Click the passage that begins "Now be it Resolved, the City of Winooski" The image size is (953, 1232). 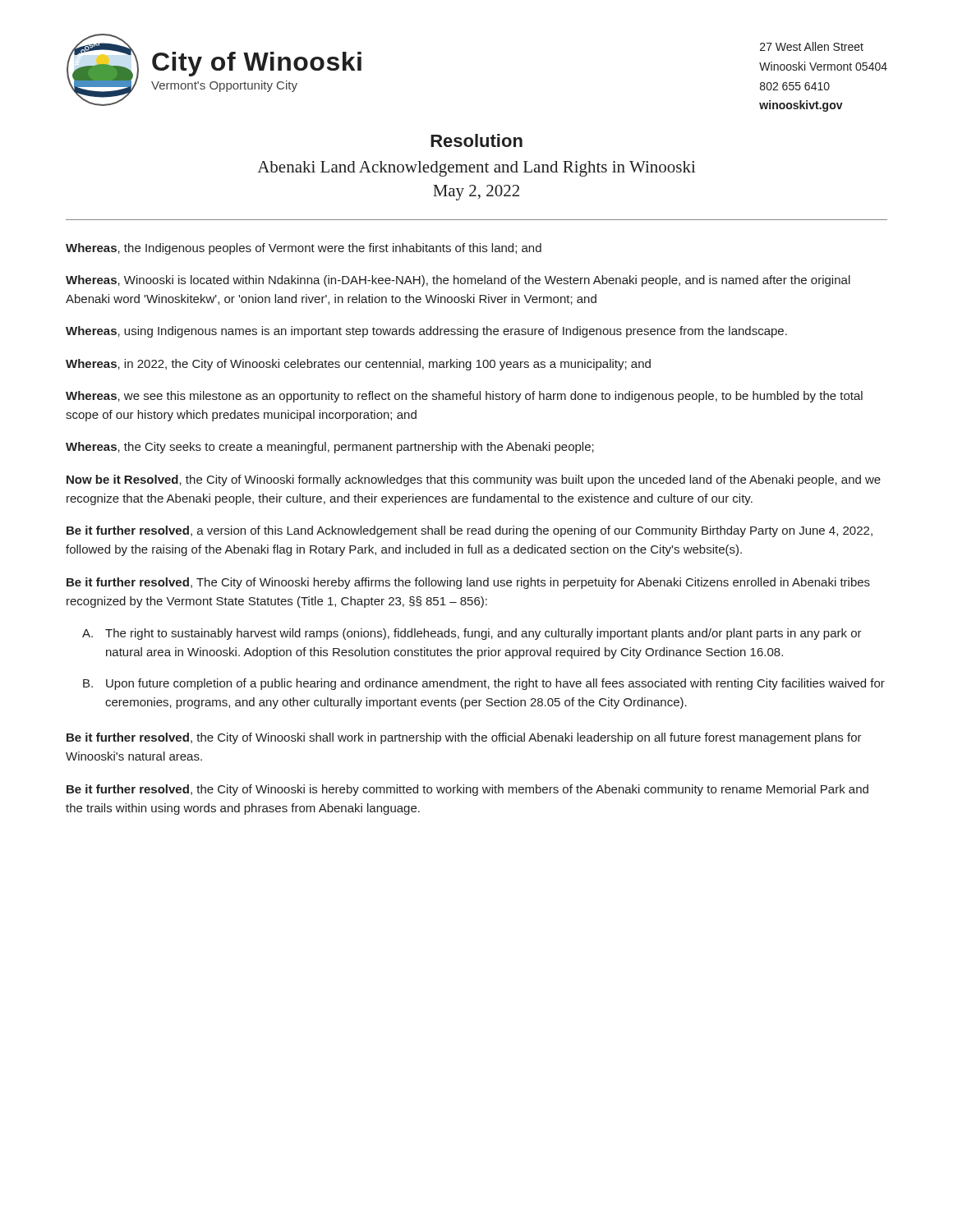473,488
